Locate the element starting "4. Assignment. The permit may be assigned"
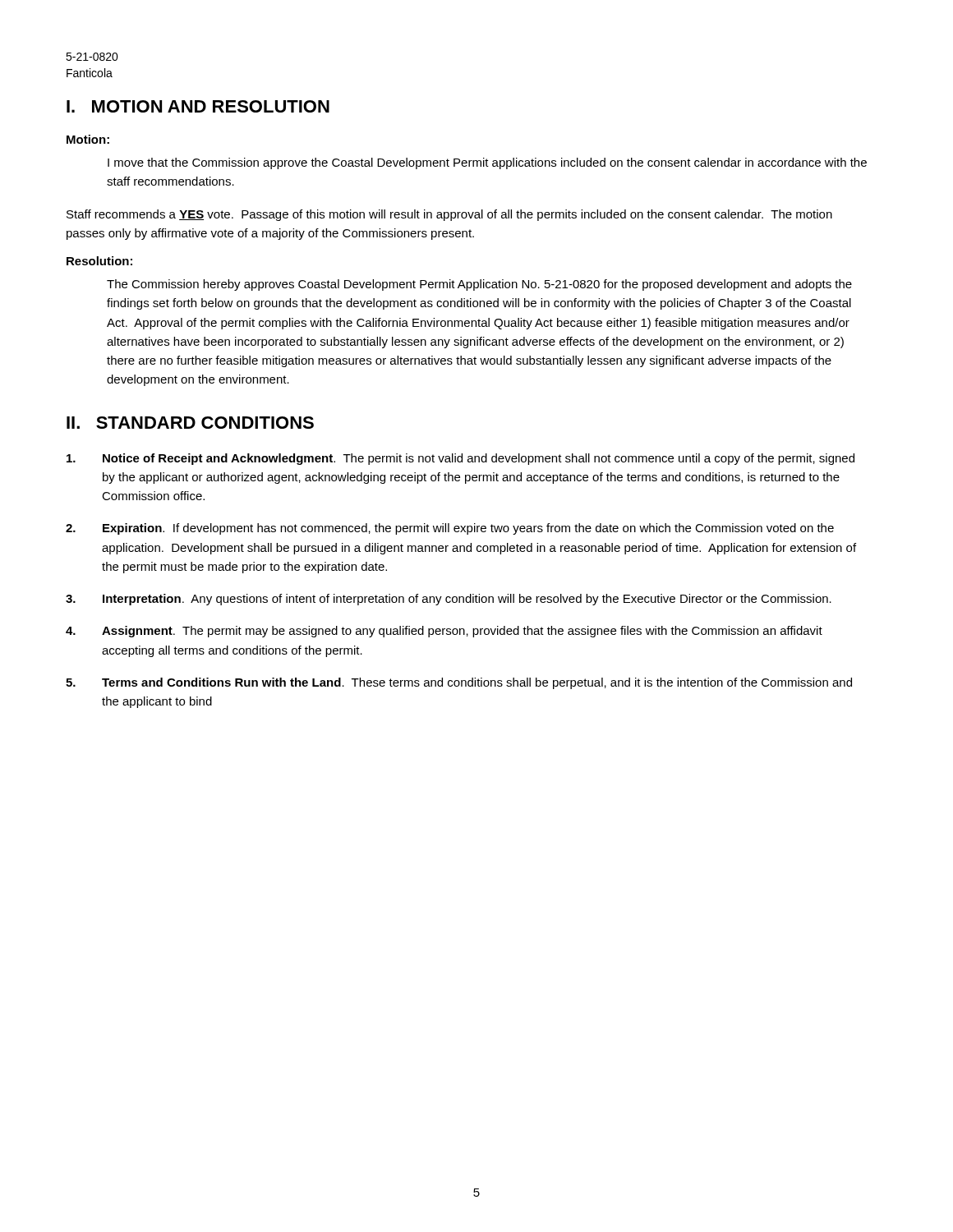Image resolution: width=953 pixels, height=1232 pixels. coord(468,640)
